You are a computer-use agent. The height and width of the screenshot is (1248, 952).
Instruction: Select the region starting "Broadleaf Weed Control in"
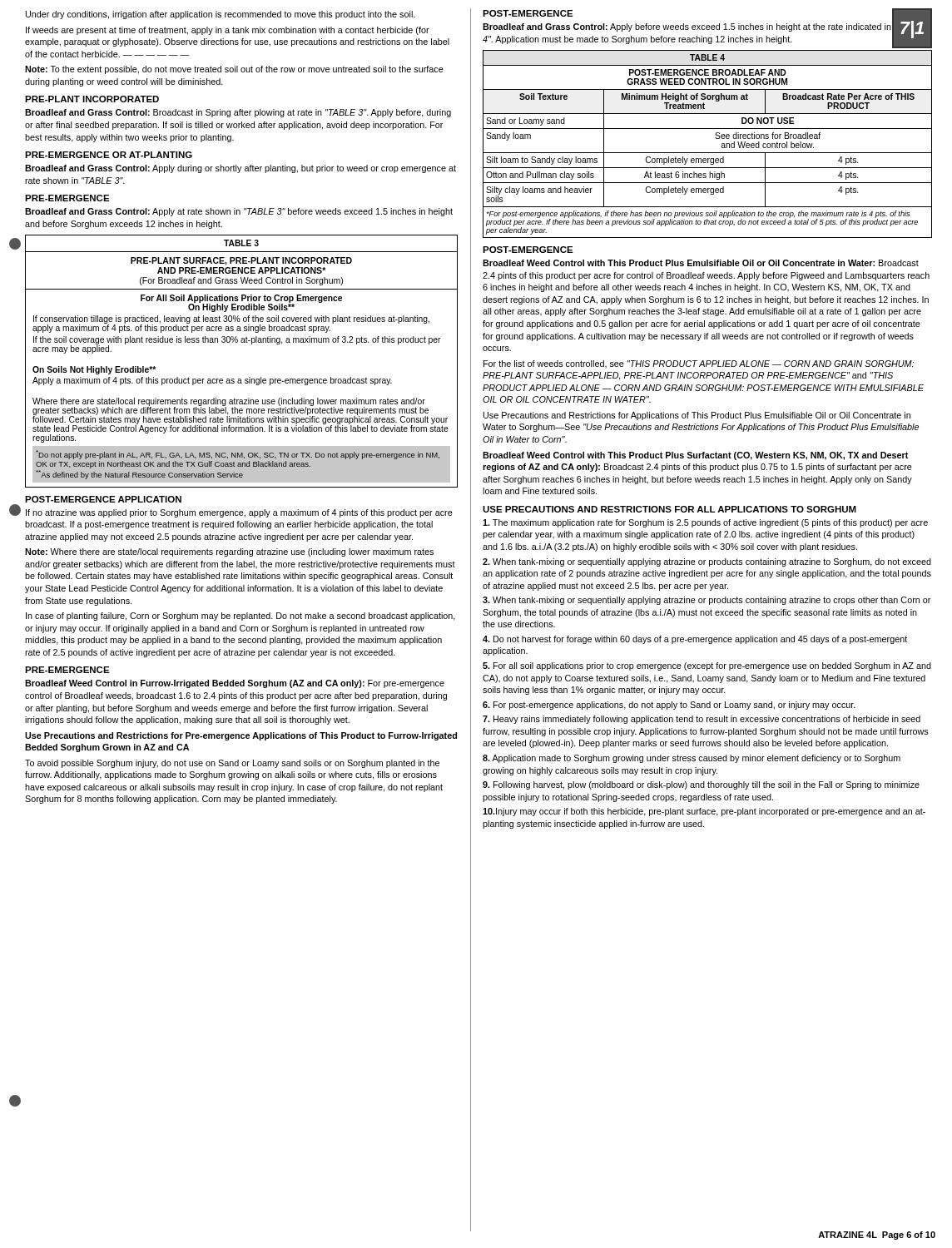coord(241,741)
